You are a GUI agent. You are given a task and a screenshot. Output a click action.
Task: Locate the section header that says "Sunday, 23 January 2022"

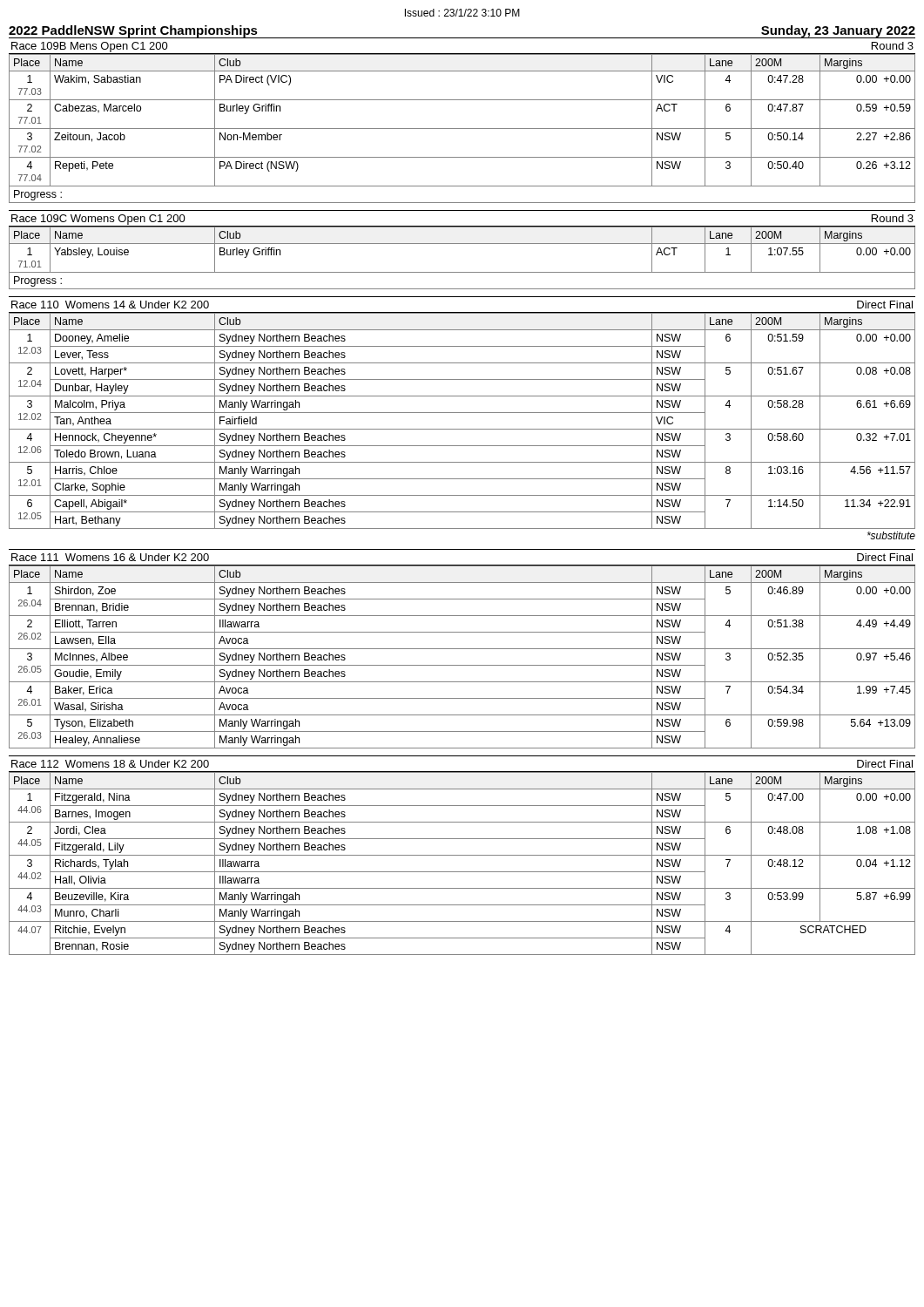(x=838, y=30)
